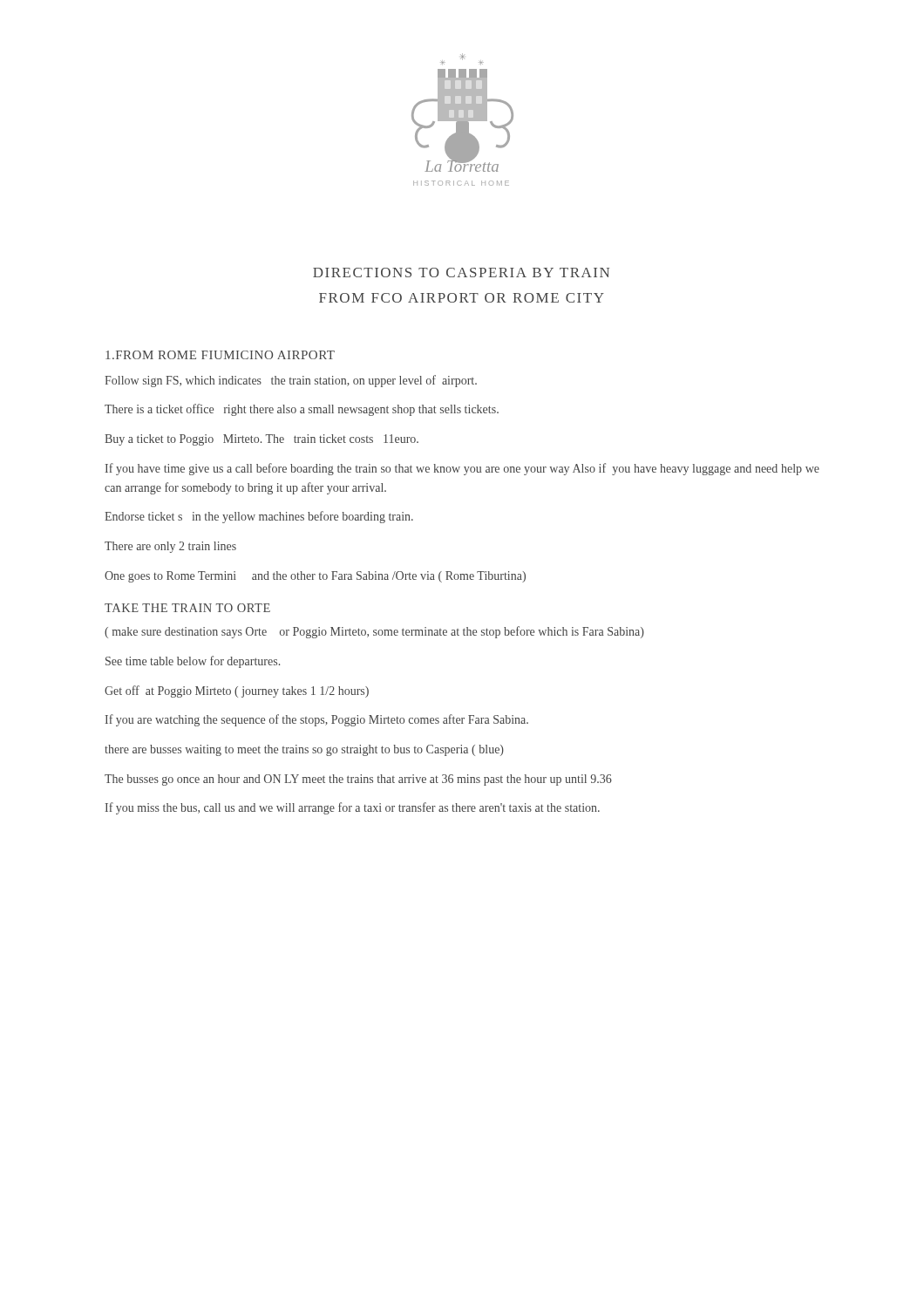The height and width of the screenshot is (1308, 924).
Task: Click on the text starting "The busses go once an hour and"
Action: [x=358, y=779]
